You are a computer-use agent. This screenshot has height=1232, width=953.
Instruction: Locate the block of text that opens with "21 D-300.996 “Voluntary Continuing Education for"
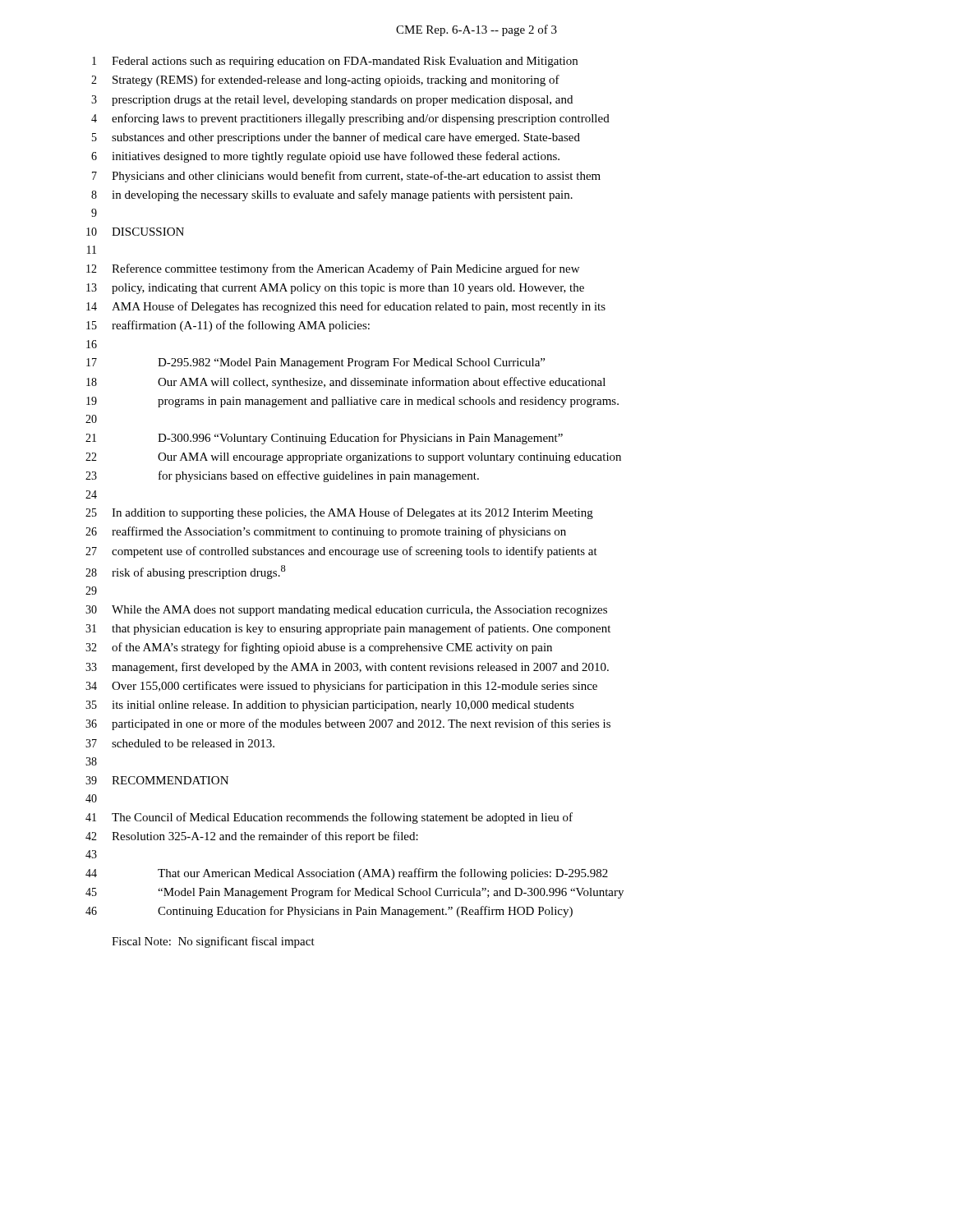tap(476, 438)
